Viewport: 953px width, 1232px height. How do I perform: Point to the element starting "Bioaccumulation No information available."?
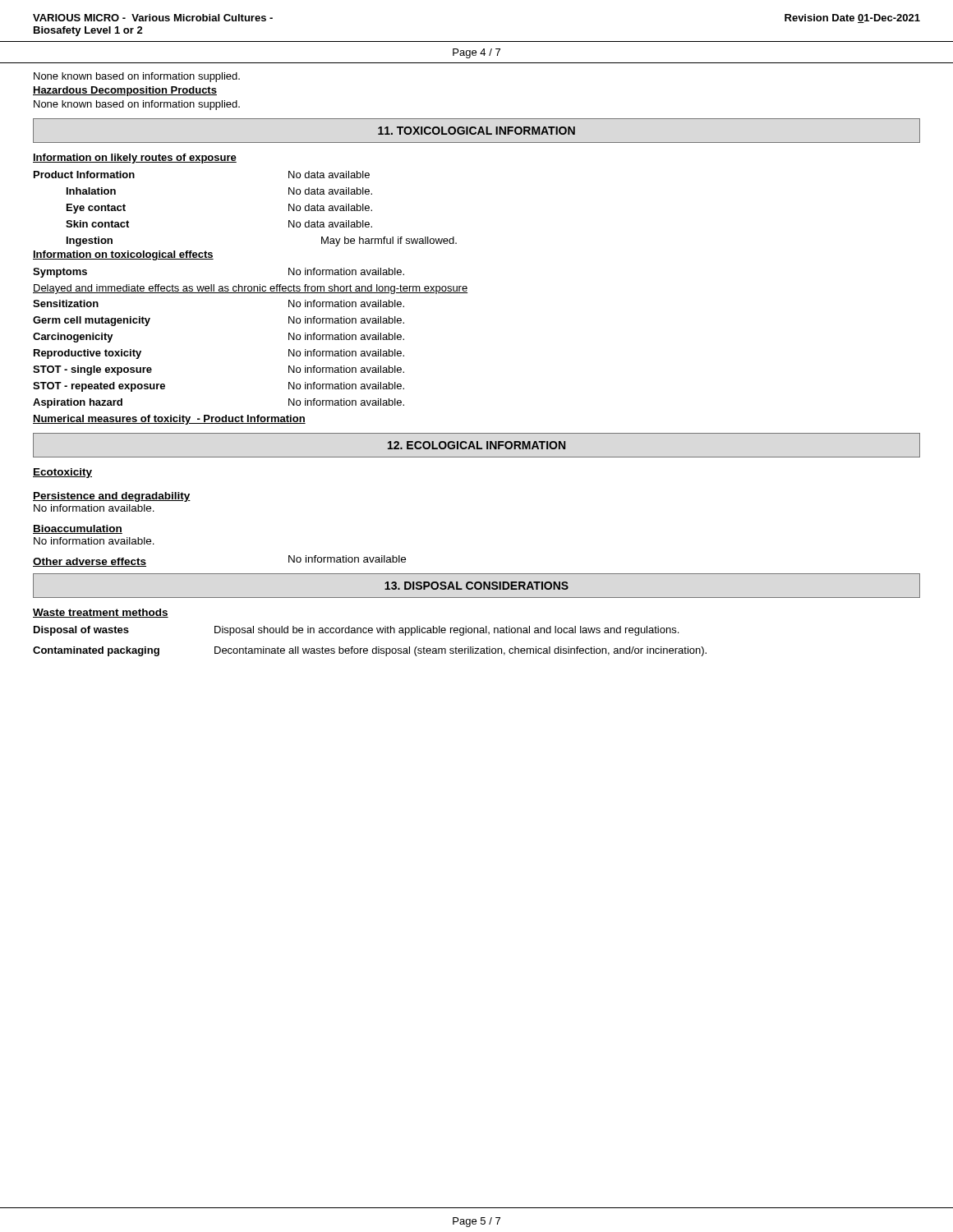(x=78, y=529)
